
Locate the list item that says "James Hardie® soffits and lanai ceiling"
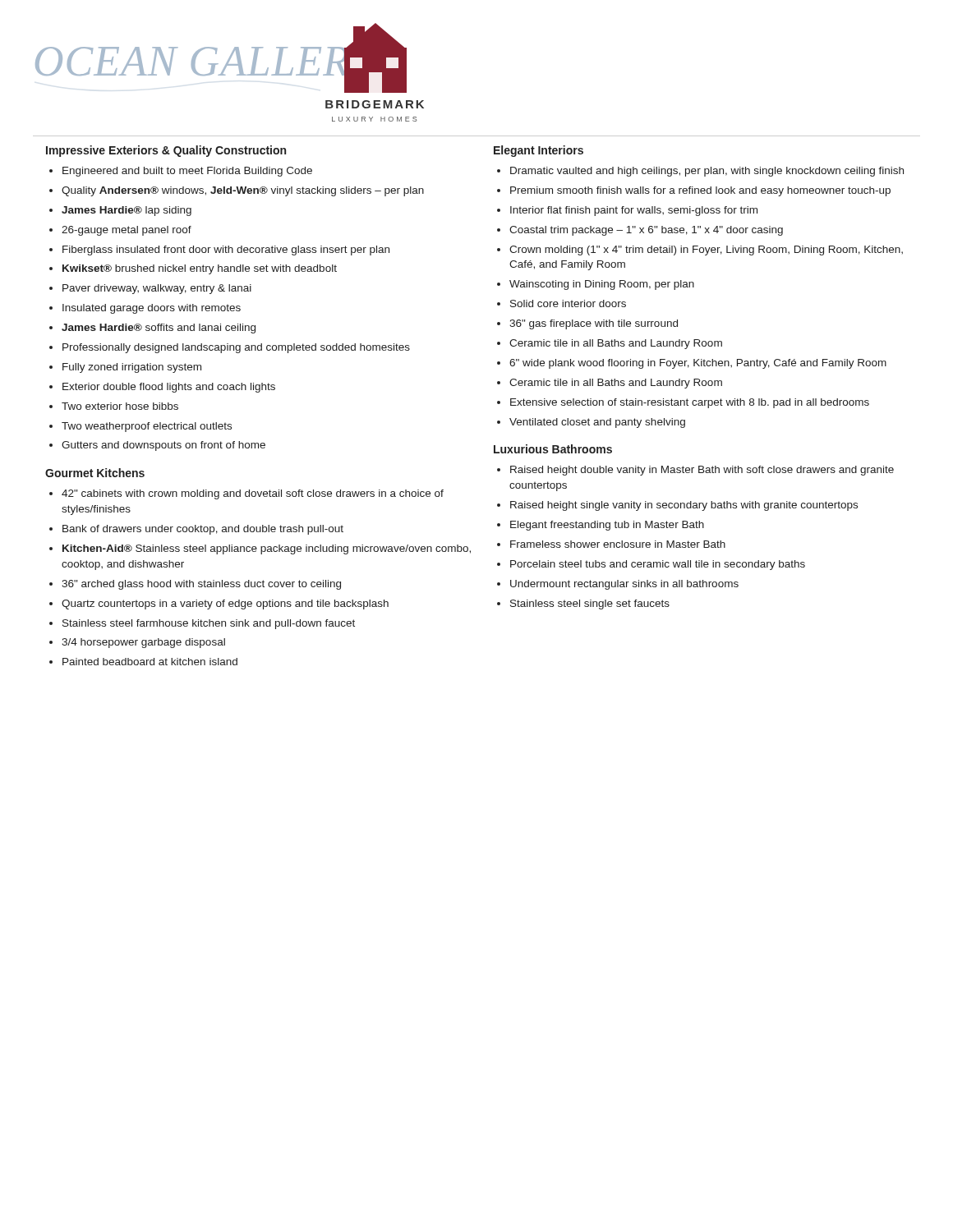coord(159,327)
